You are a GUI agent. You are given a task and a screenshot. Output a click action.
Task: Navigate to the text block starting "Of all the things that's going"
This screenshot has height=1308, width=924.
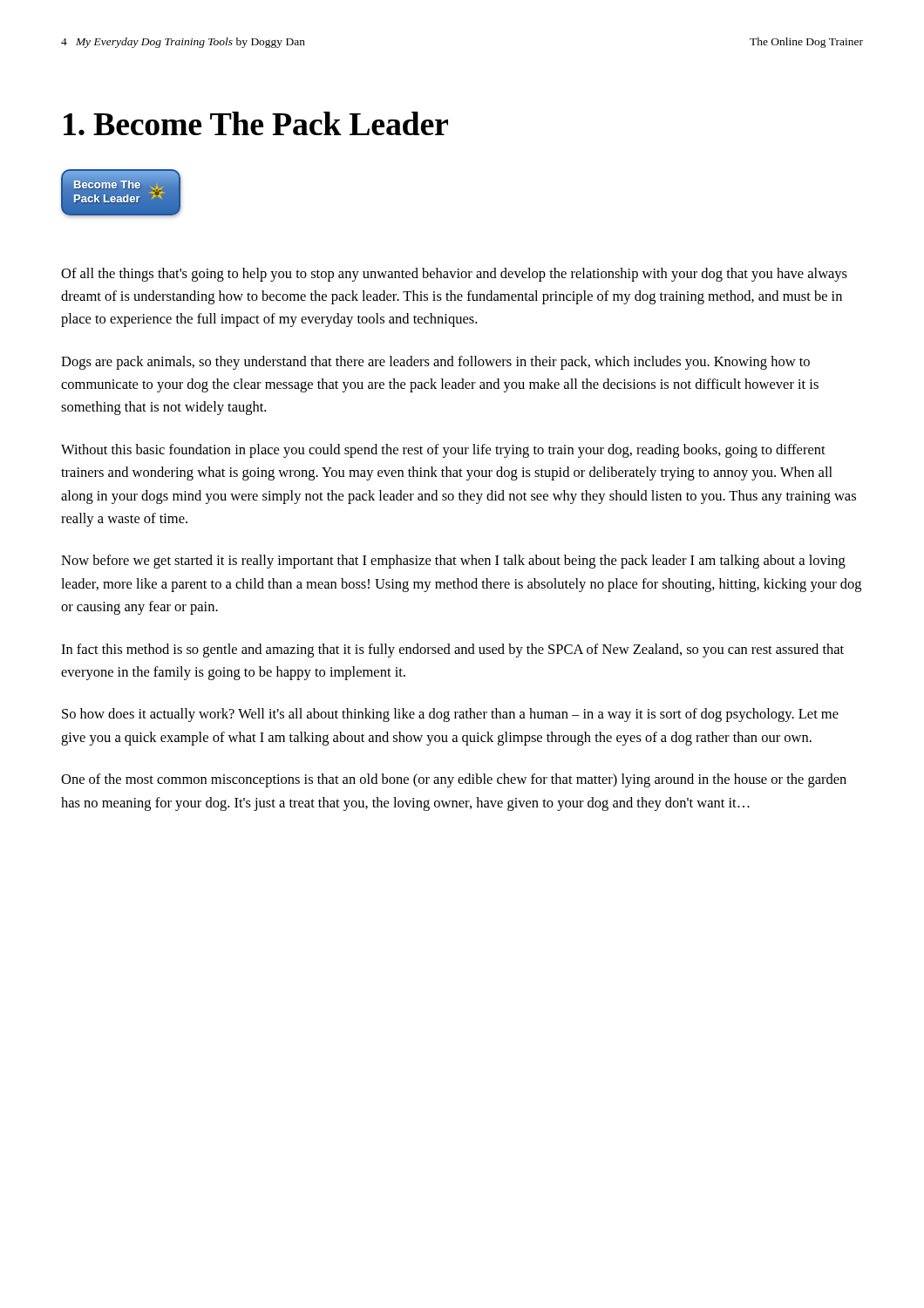pos(454,296)
